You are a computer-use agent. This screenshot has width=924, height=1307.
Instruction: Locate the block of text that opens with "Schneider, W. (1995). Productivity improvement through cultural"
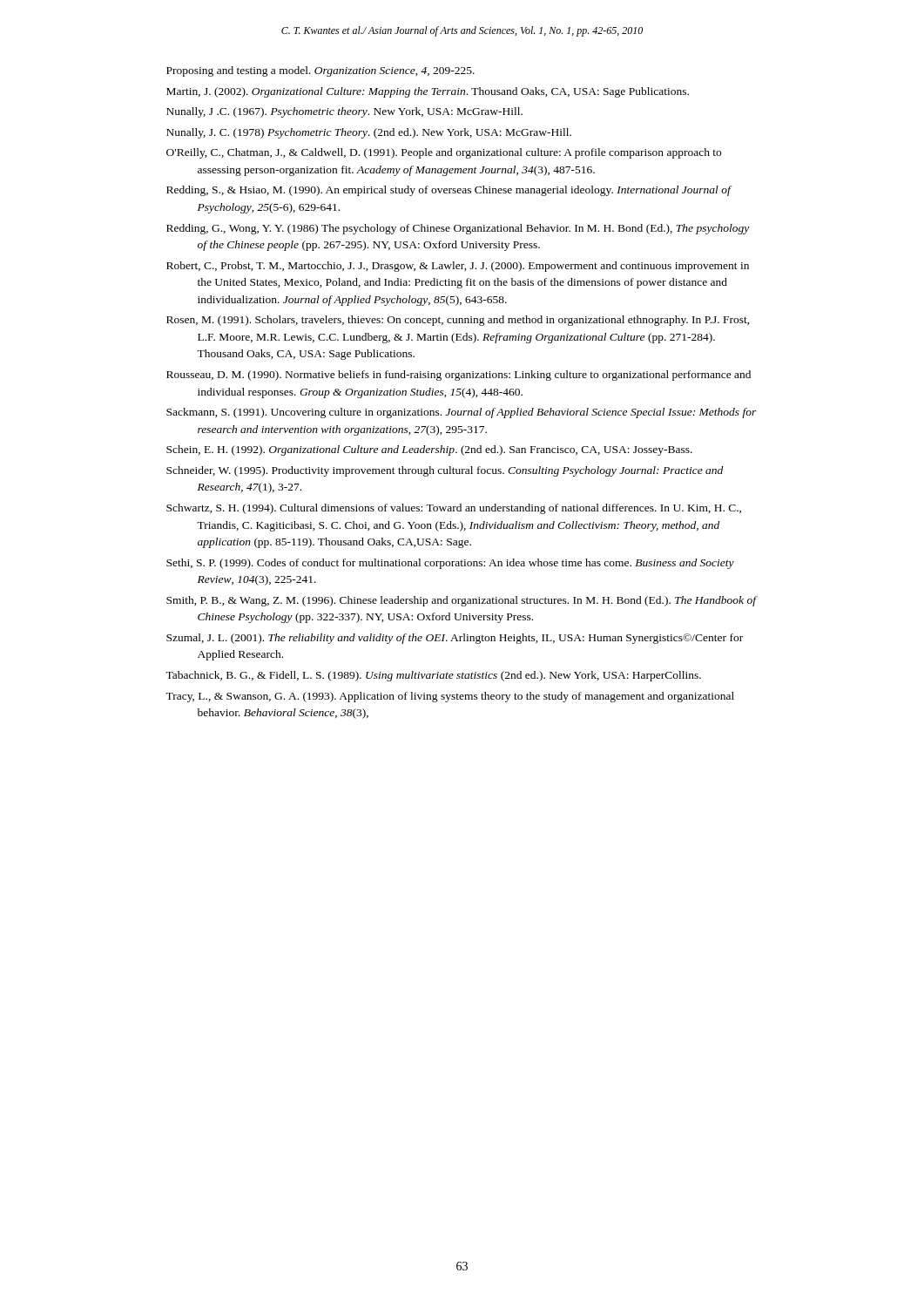point(444,478)
